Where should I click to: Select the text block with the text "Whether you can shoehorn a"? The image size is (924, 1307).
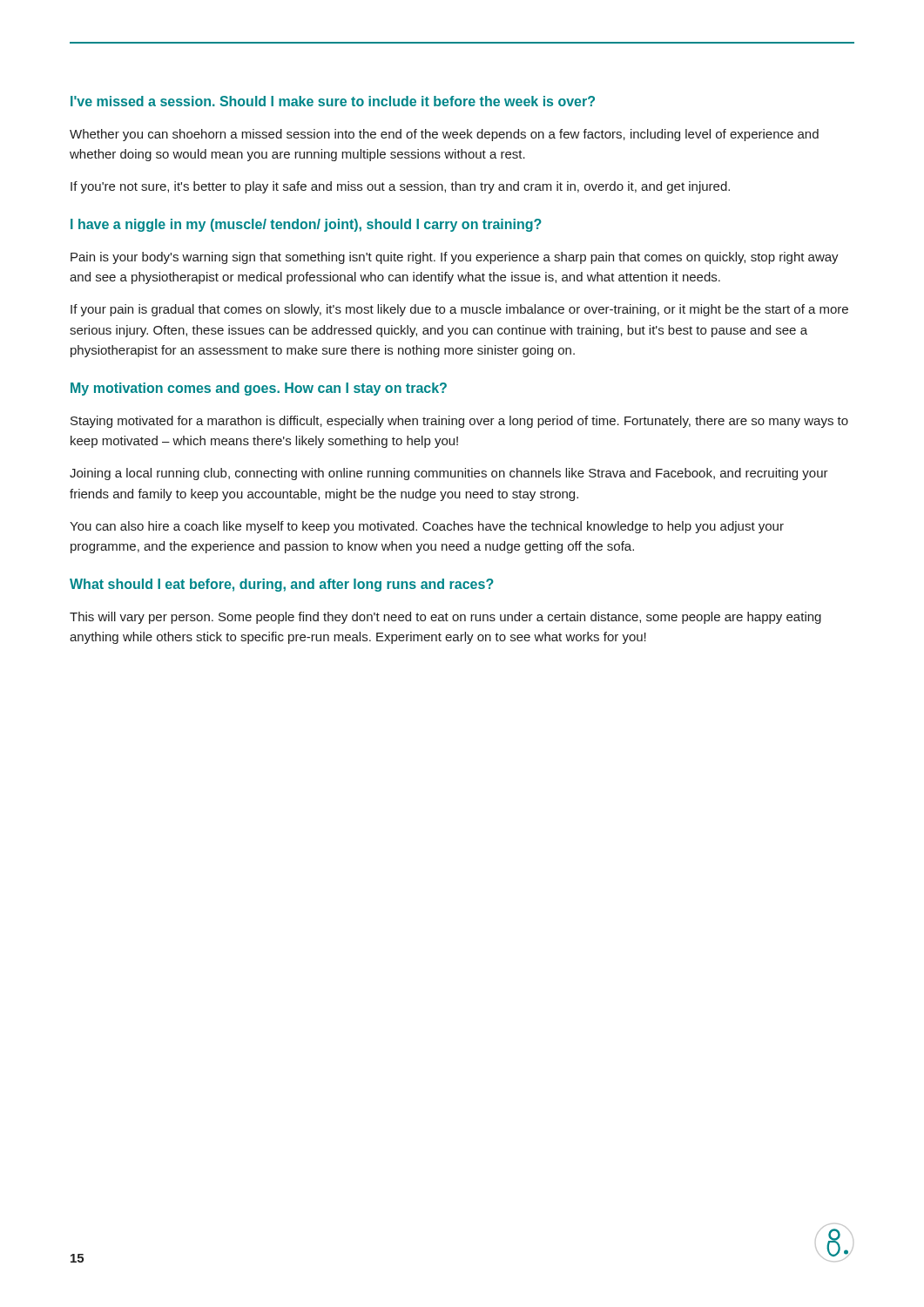click(444, 144)
